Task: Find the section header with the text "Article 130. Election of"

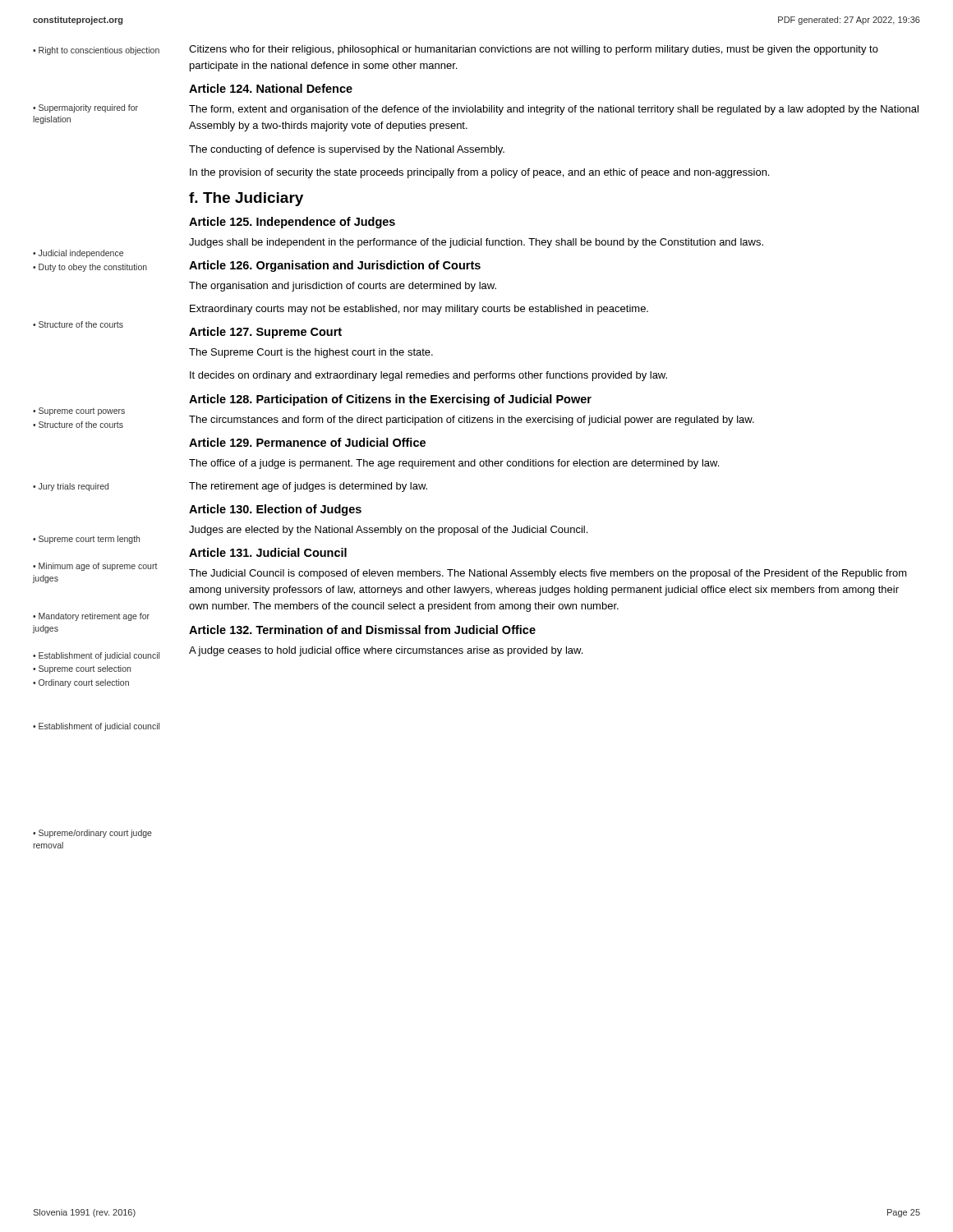Action: [x=275, y=509]
